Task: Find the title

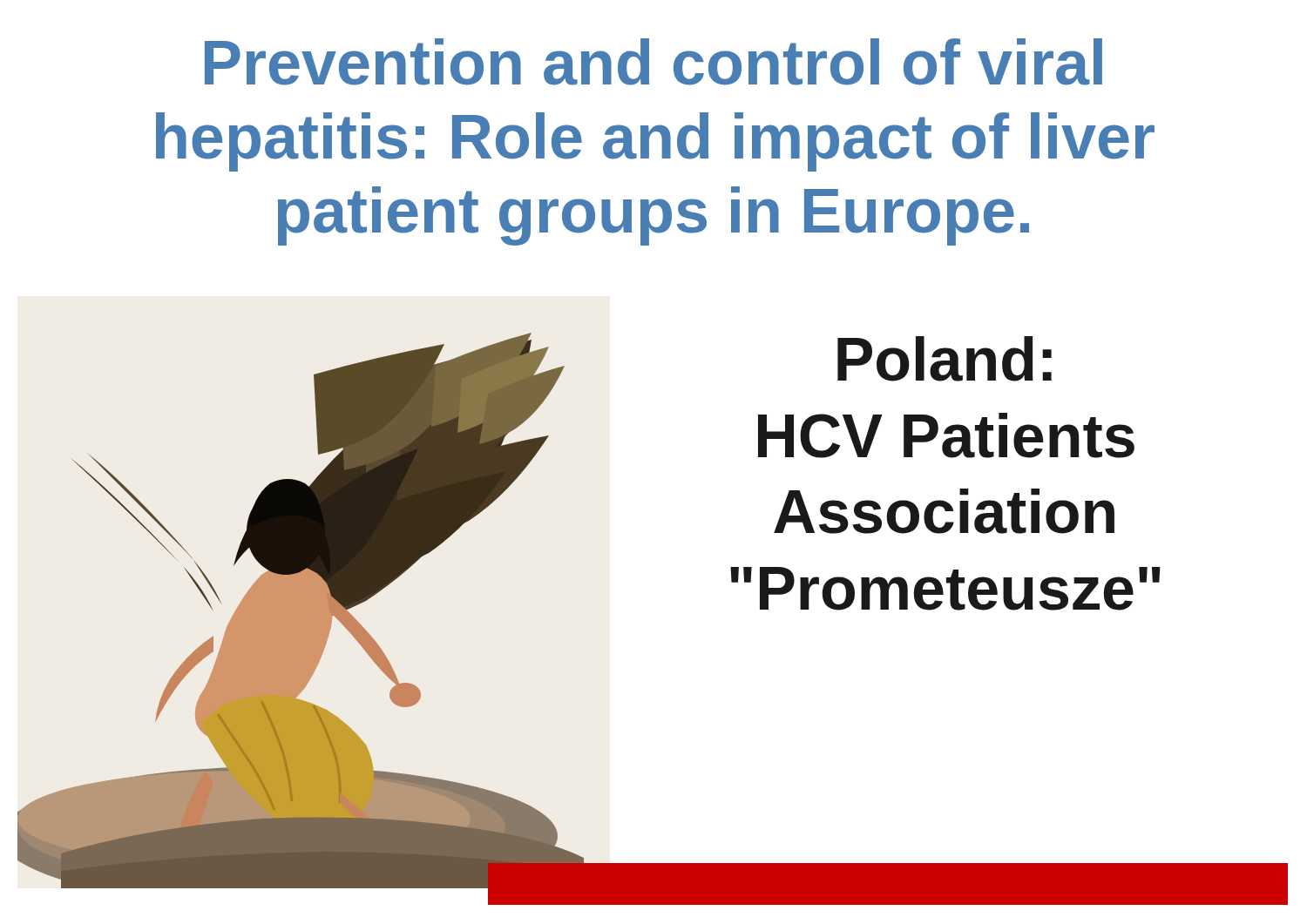Action: click(654, 137)
